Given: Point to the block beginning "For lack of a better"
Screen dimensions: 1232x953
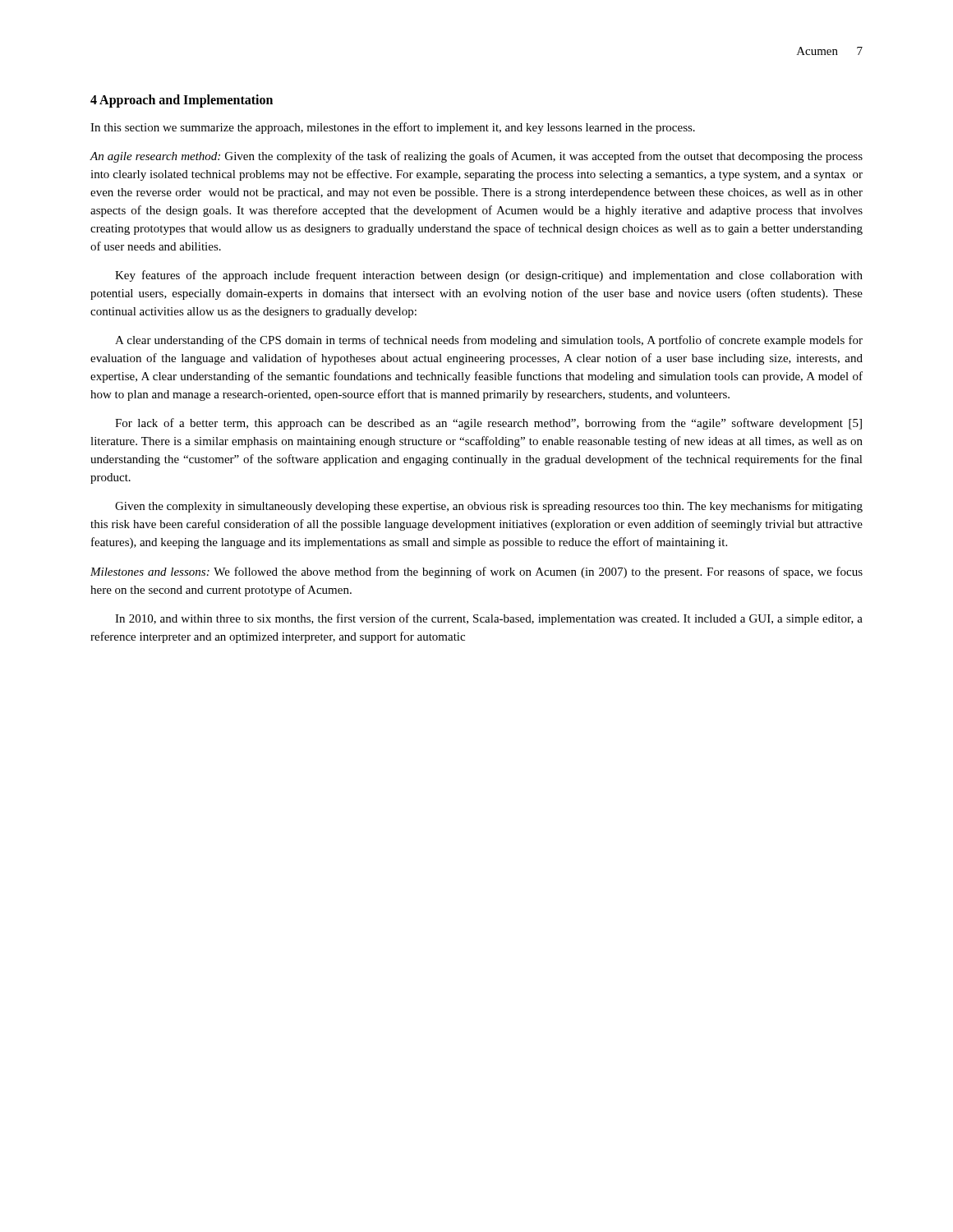Looking at the screenshot, I should pos(476,450).
